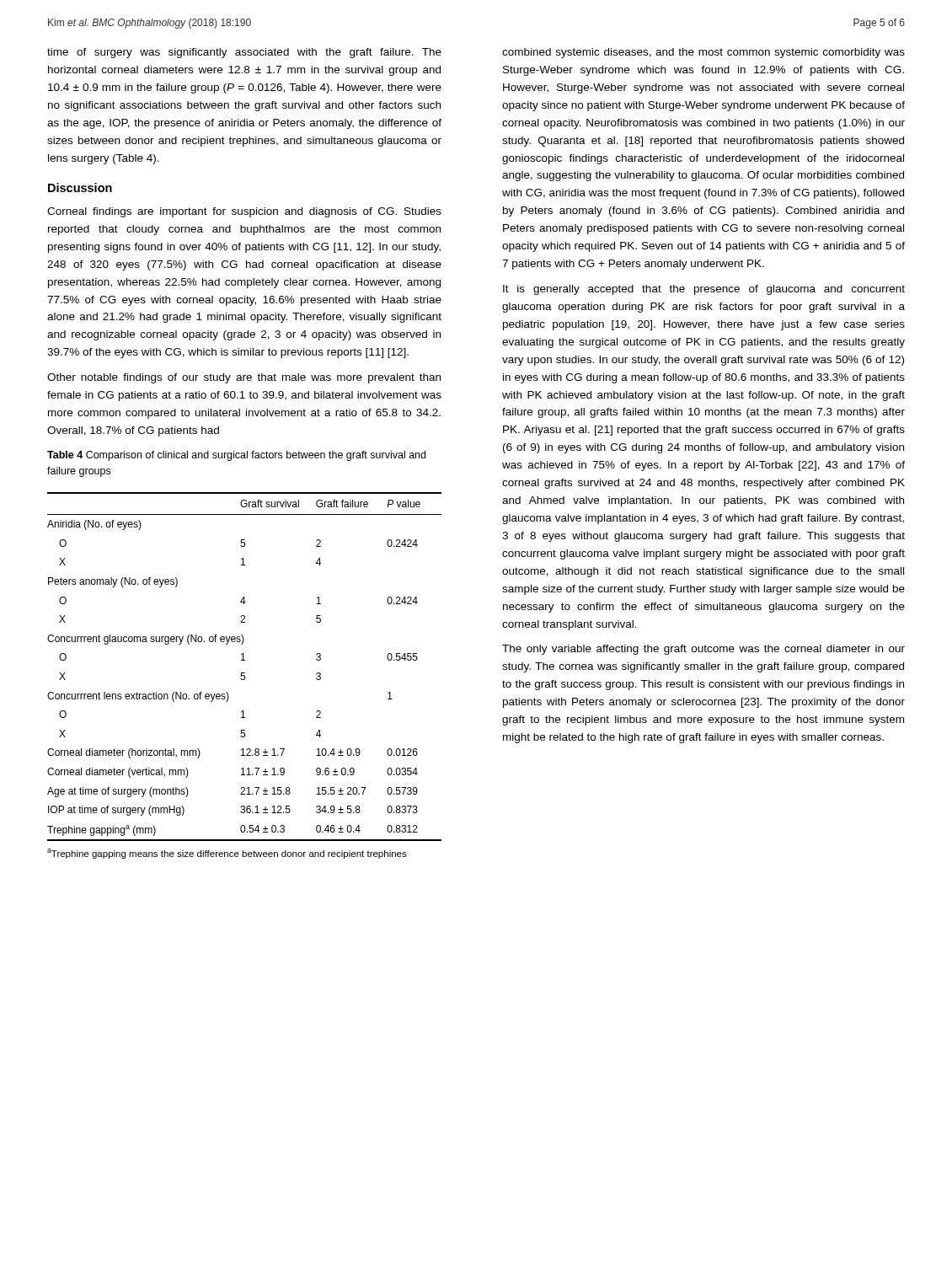Where is the passage that starts "aTrephine gapping means"?
Image resolution: width=952 pixels, height=1264 pixels.
[x=227, y=853]
